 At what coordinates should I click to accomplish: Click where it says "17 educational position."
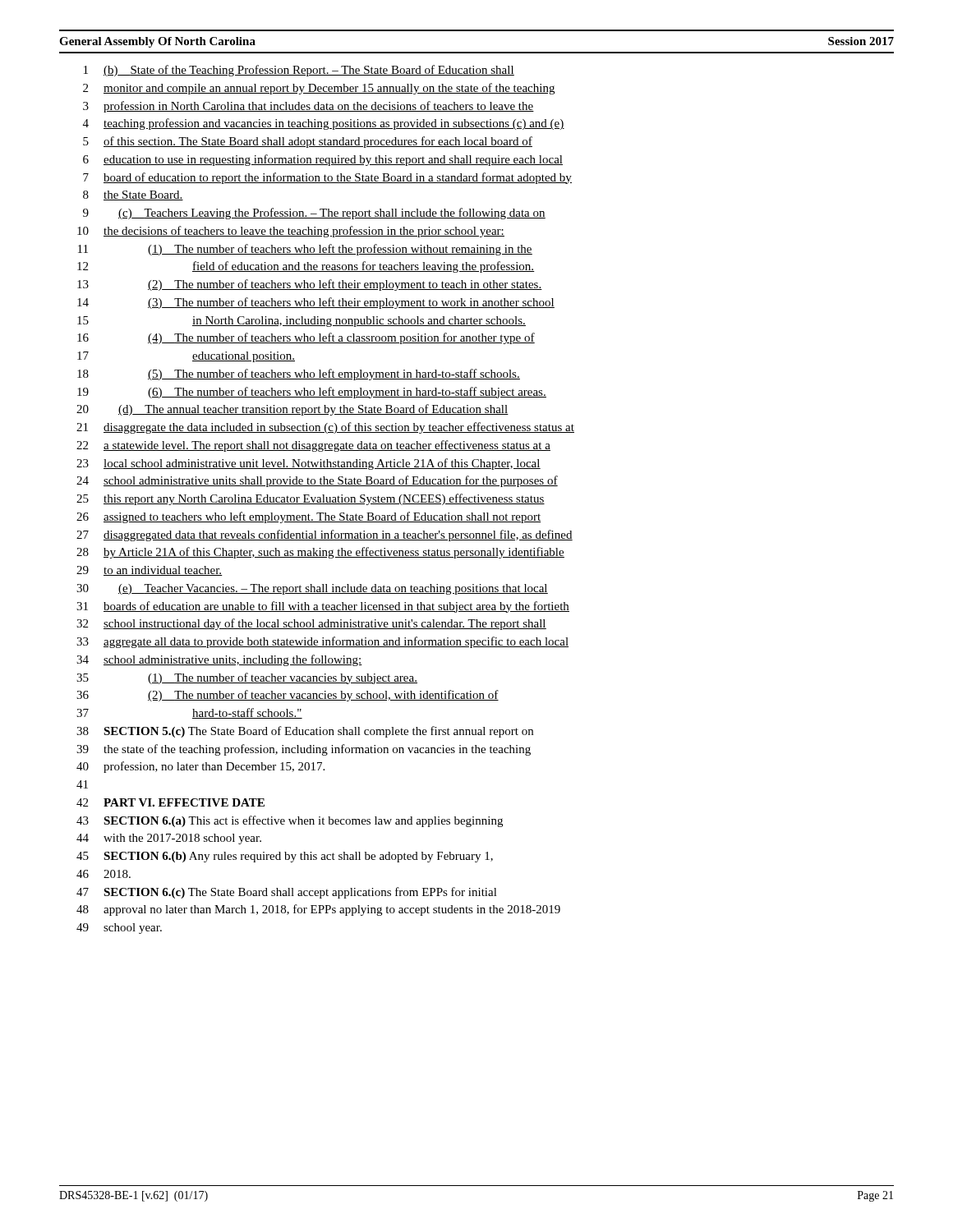coord(86,357)
